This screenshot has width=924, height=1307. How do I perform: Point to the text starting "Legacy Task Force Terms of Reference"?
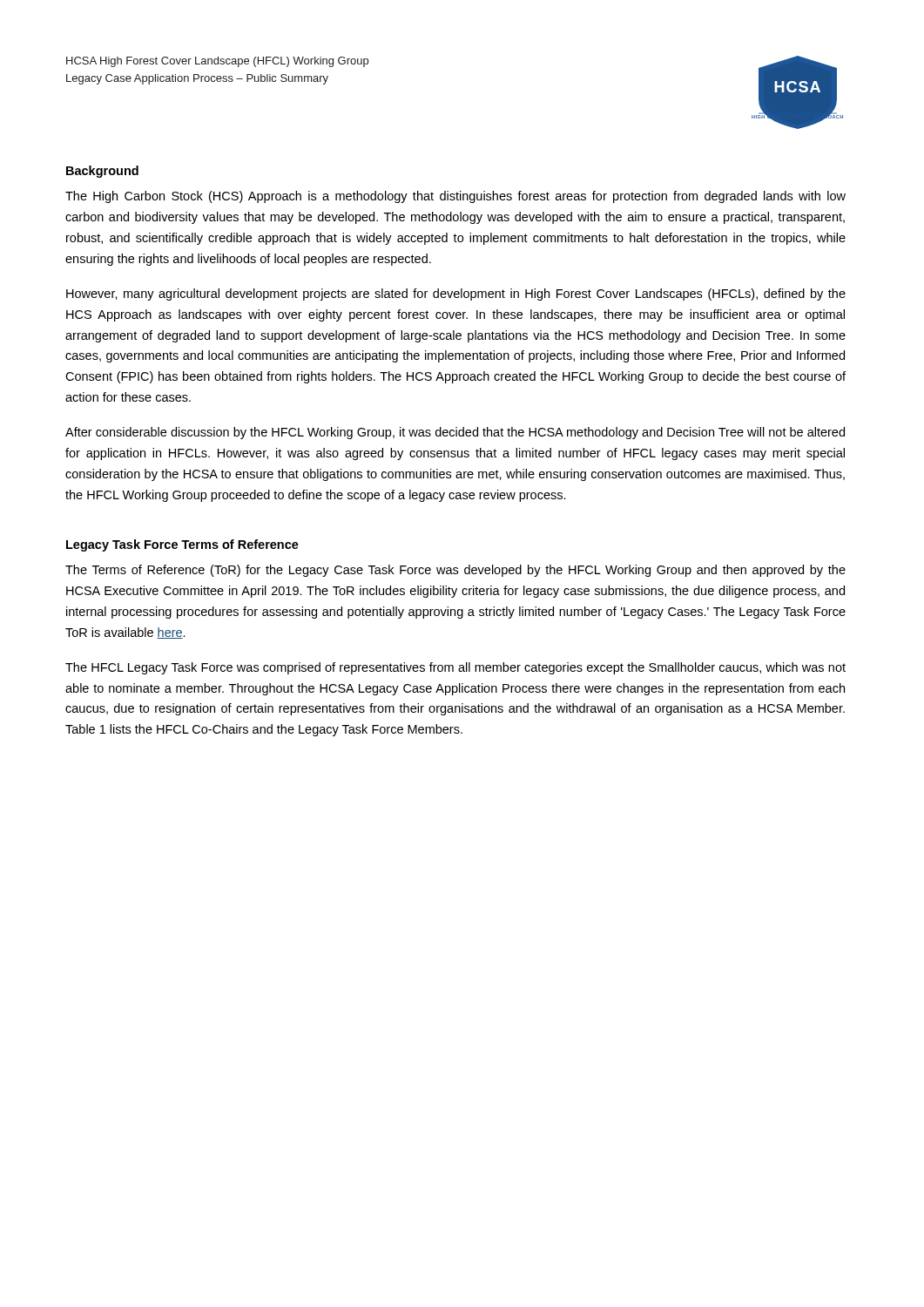tap(182, 544)
